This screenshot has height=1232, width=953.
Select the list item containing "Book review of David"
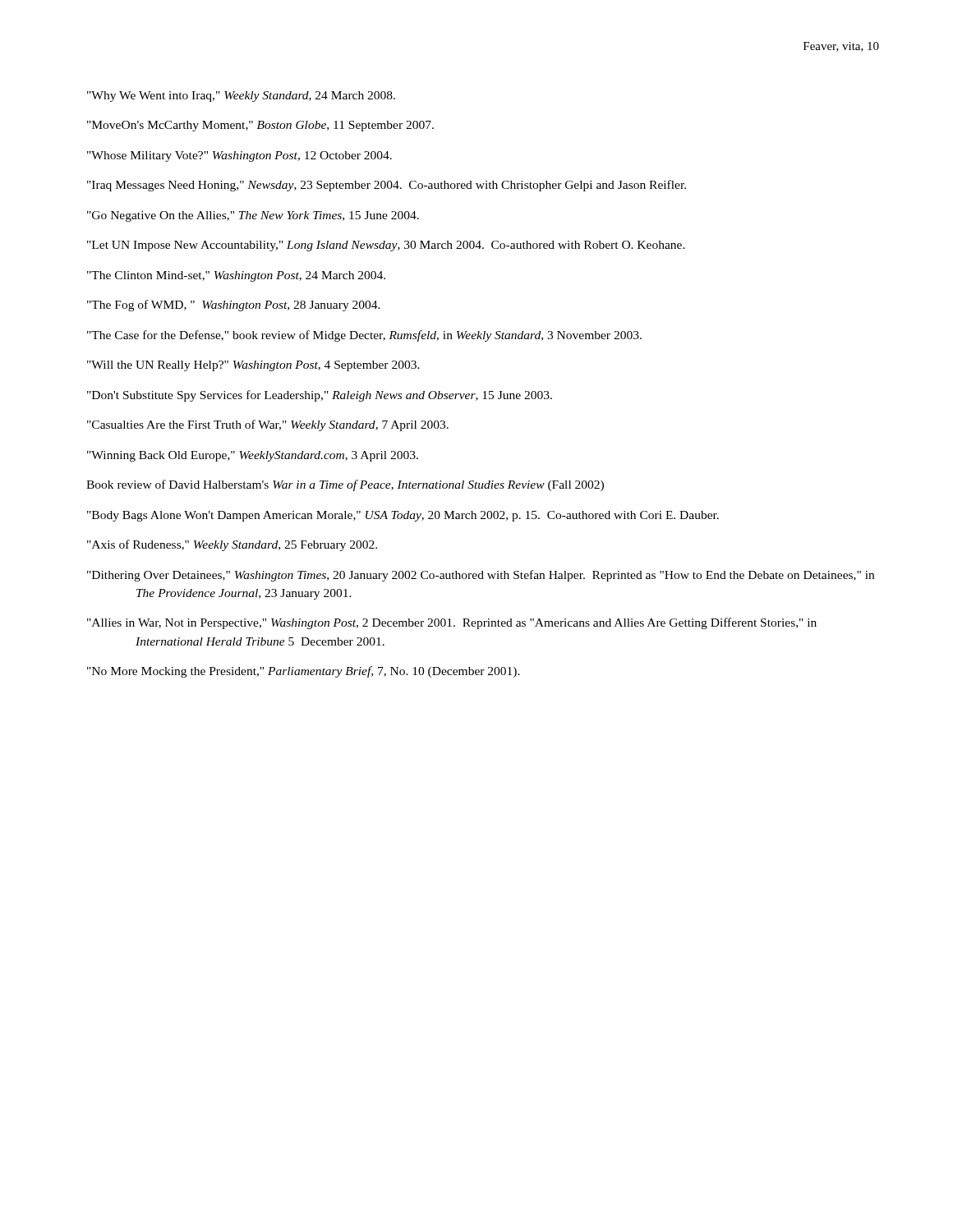coord(345,484)
